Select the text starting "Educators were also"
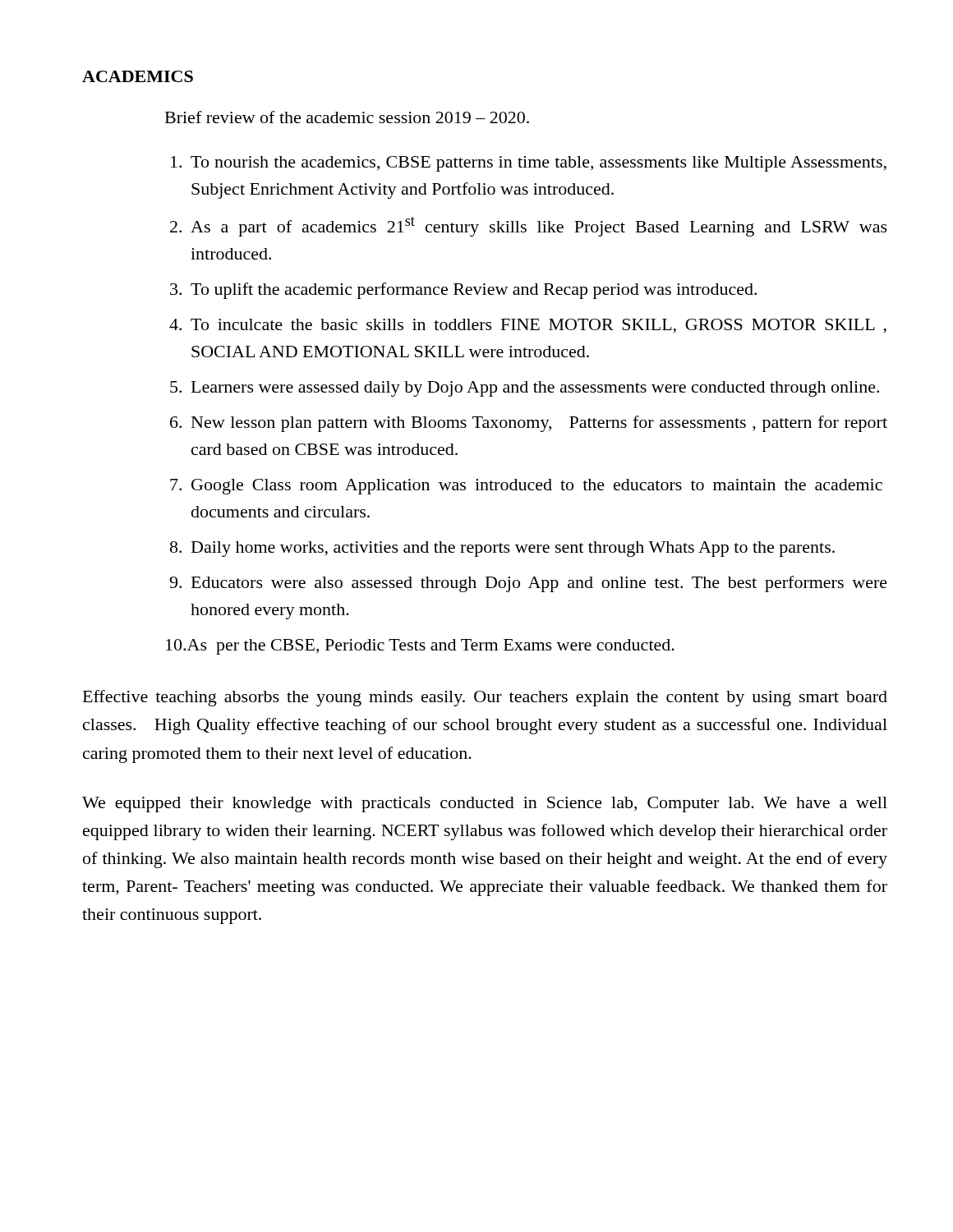 point(539,596)
